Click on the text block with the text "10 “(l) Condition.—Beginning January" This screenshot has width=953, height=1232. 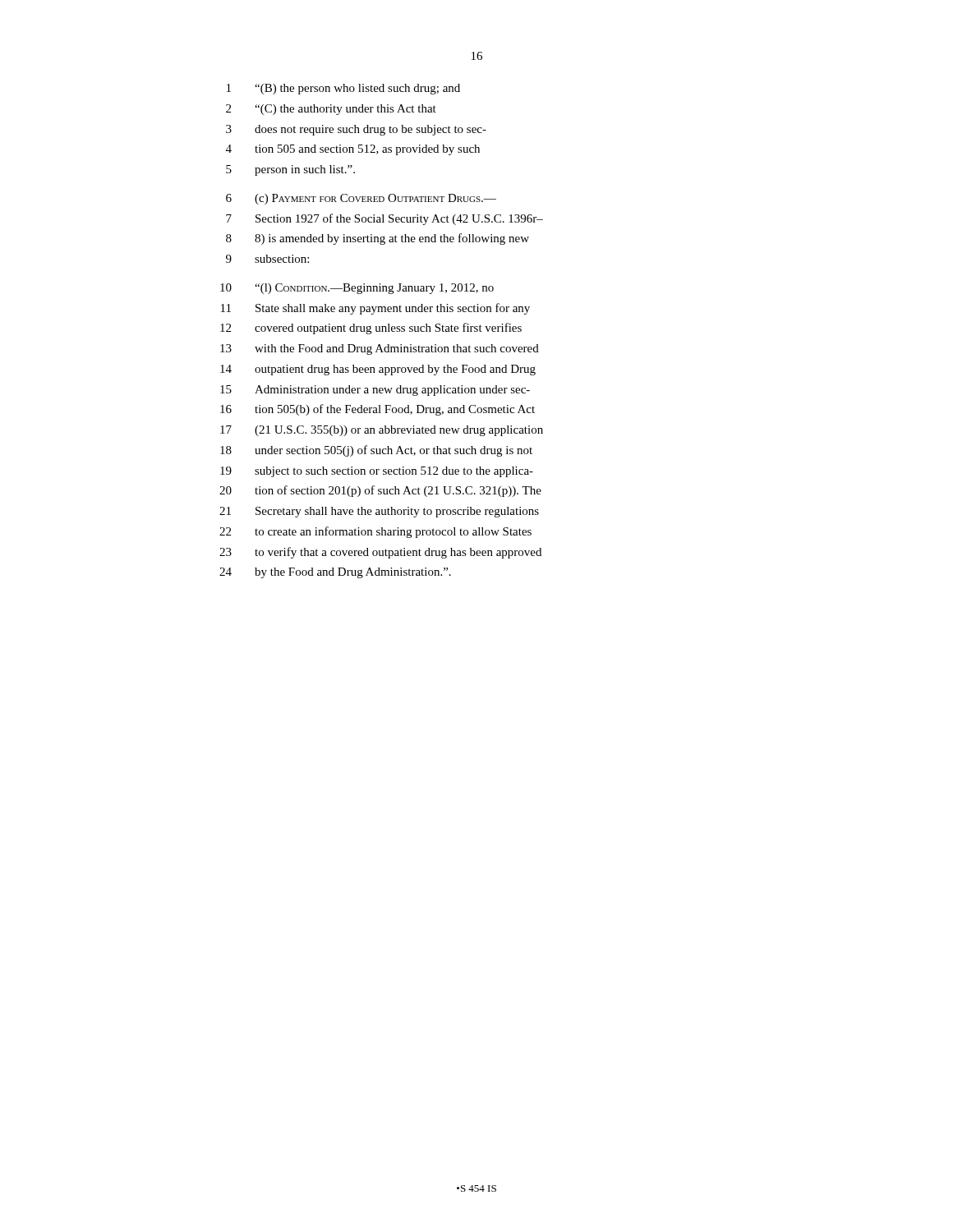pyautogui.click(x=476, y=430)
